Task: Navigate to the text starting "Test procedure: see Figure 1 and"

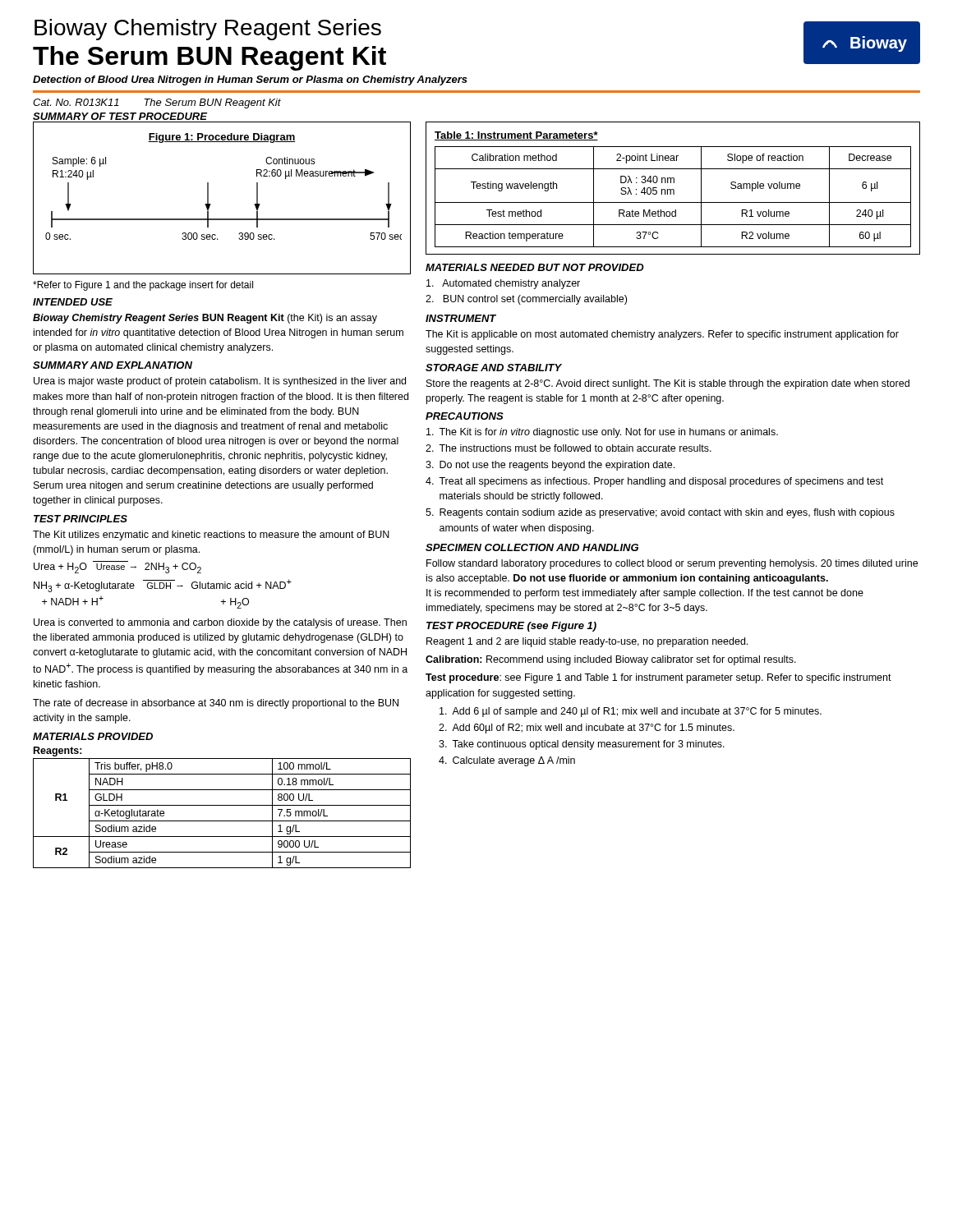Action: (658, 685)
